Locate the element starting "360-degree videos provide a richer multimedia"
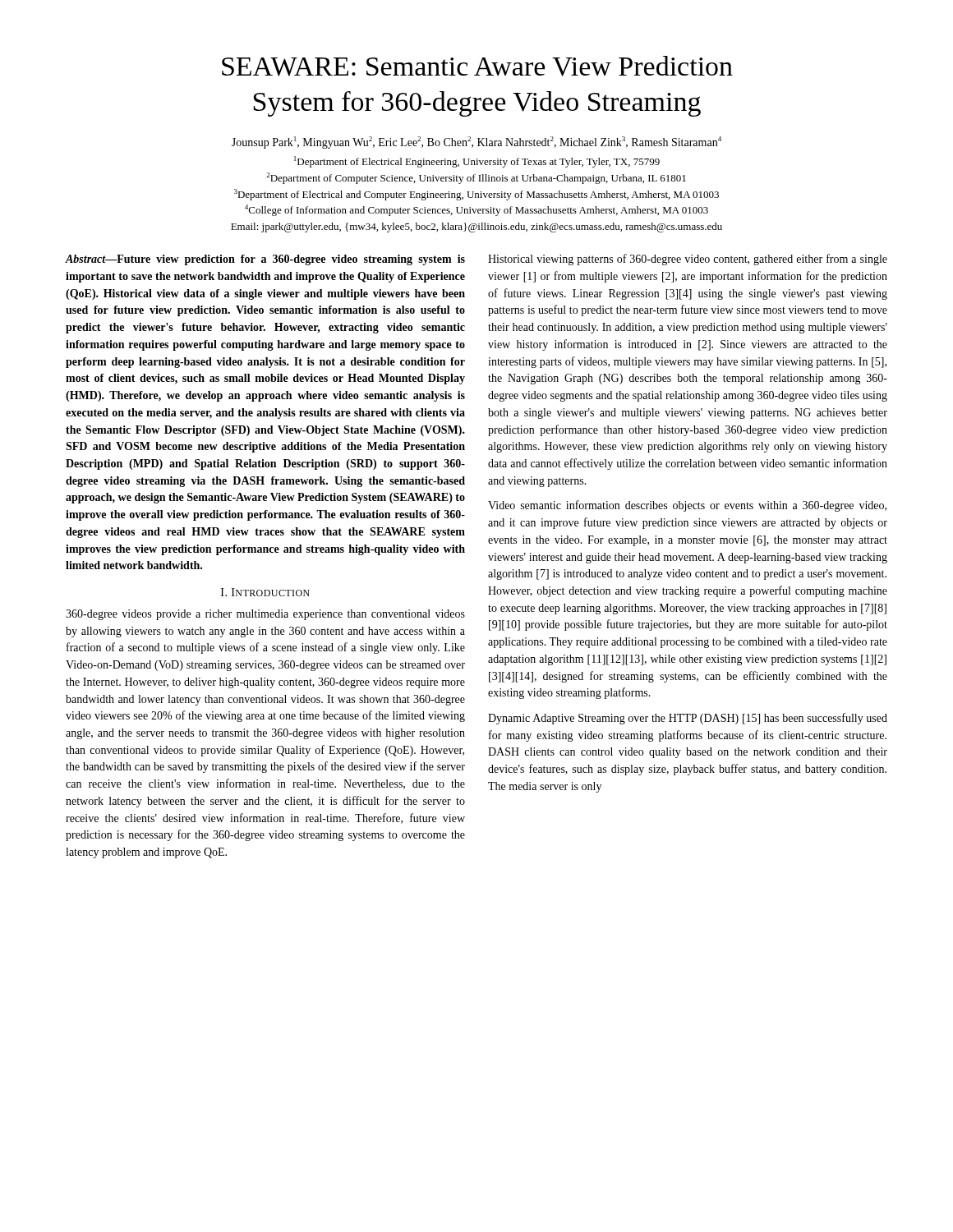This screenshot has height=1232, width=953. [x=265, y=733]
